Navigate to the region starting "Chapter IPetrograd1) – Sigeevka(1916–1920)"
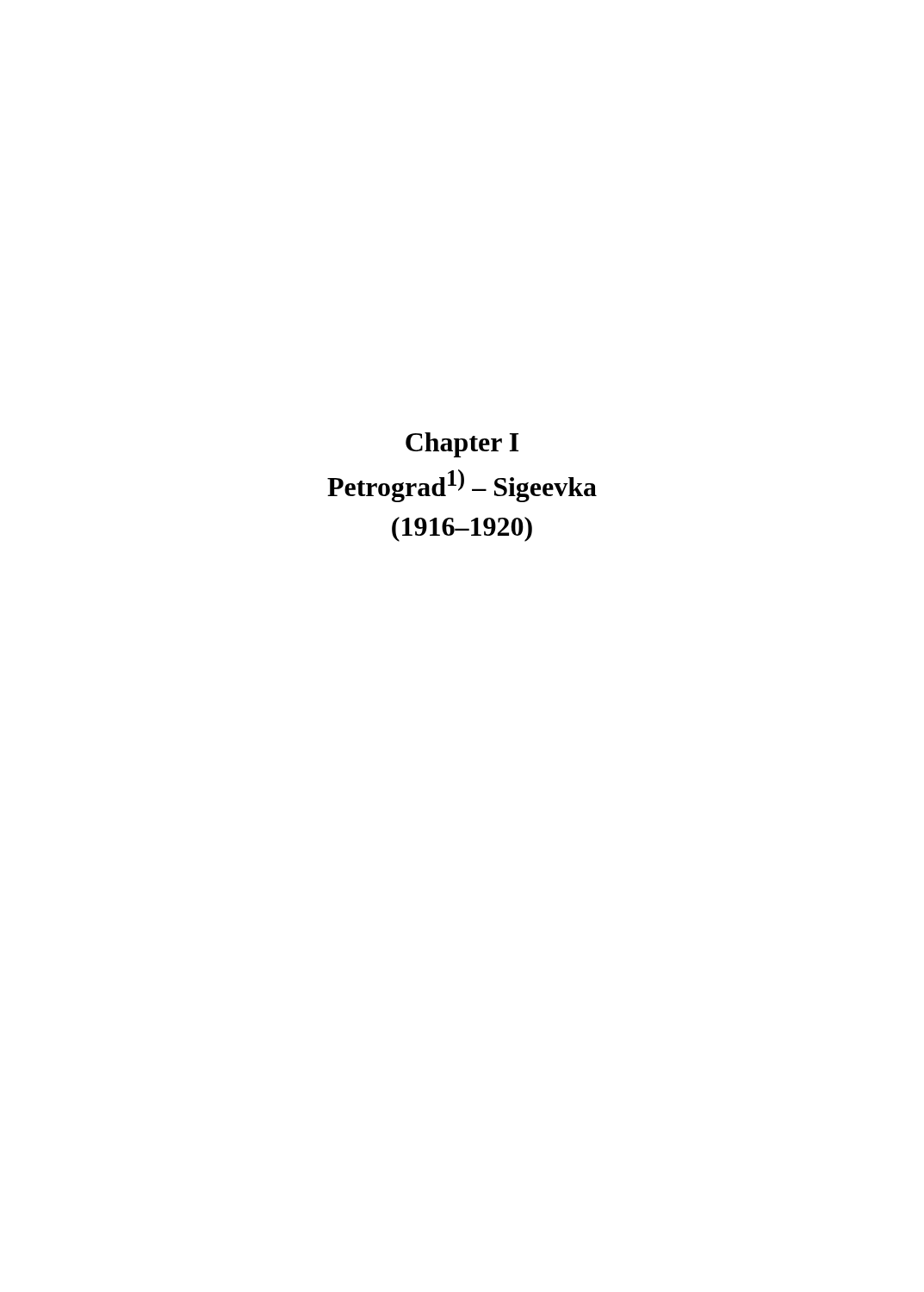The image size is (924, 1292). pyautogui.click(x=462, y=484)
